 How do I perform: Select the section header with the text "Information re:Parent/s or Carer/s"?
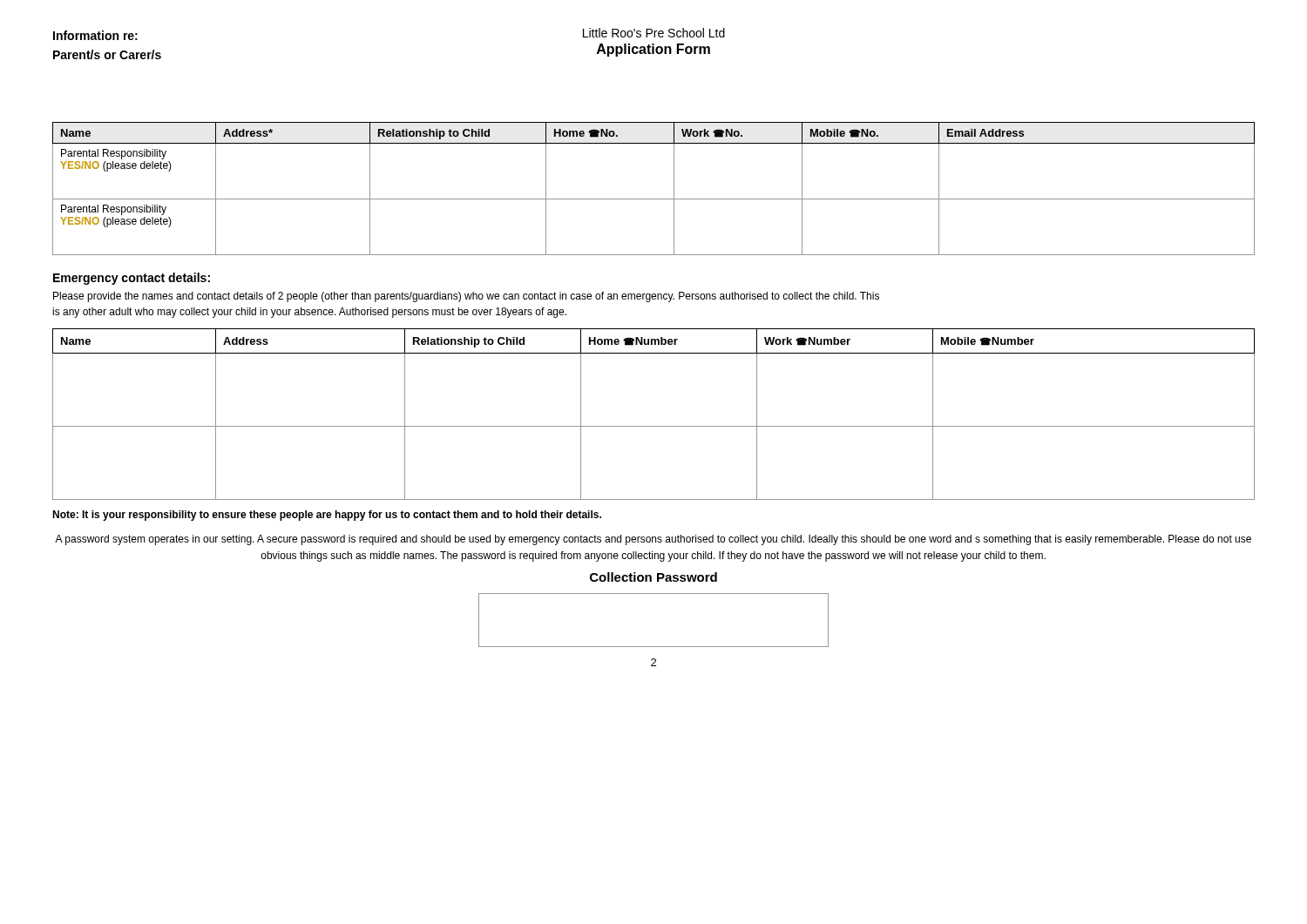(x=107, y=45)
